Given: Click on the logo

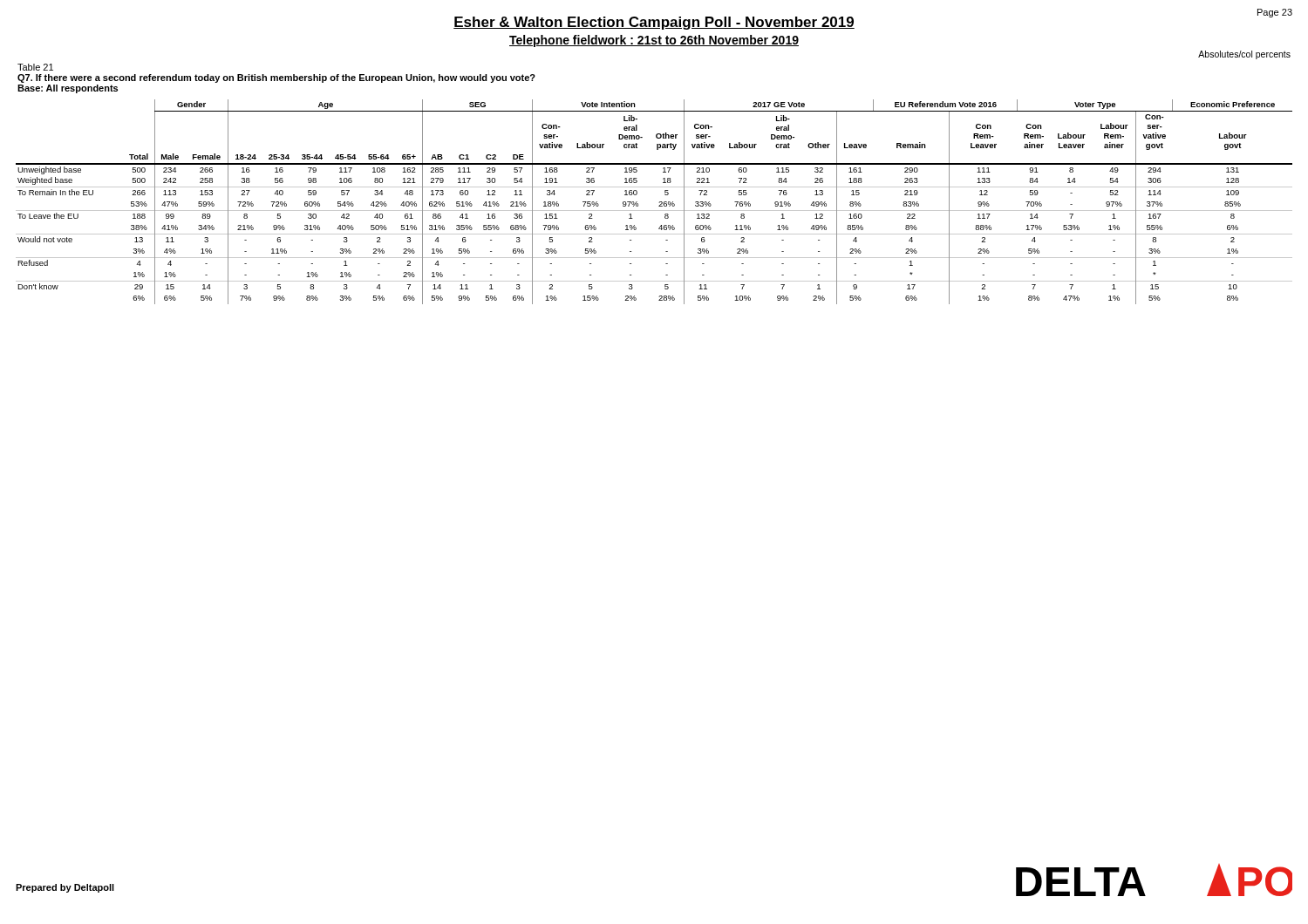Looking at the screenshot, I should tap(1153, 880).
